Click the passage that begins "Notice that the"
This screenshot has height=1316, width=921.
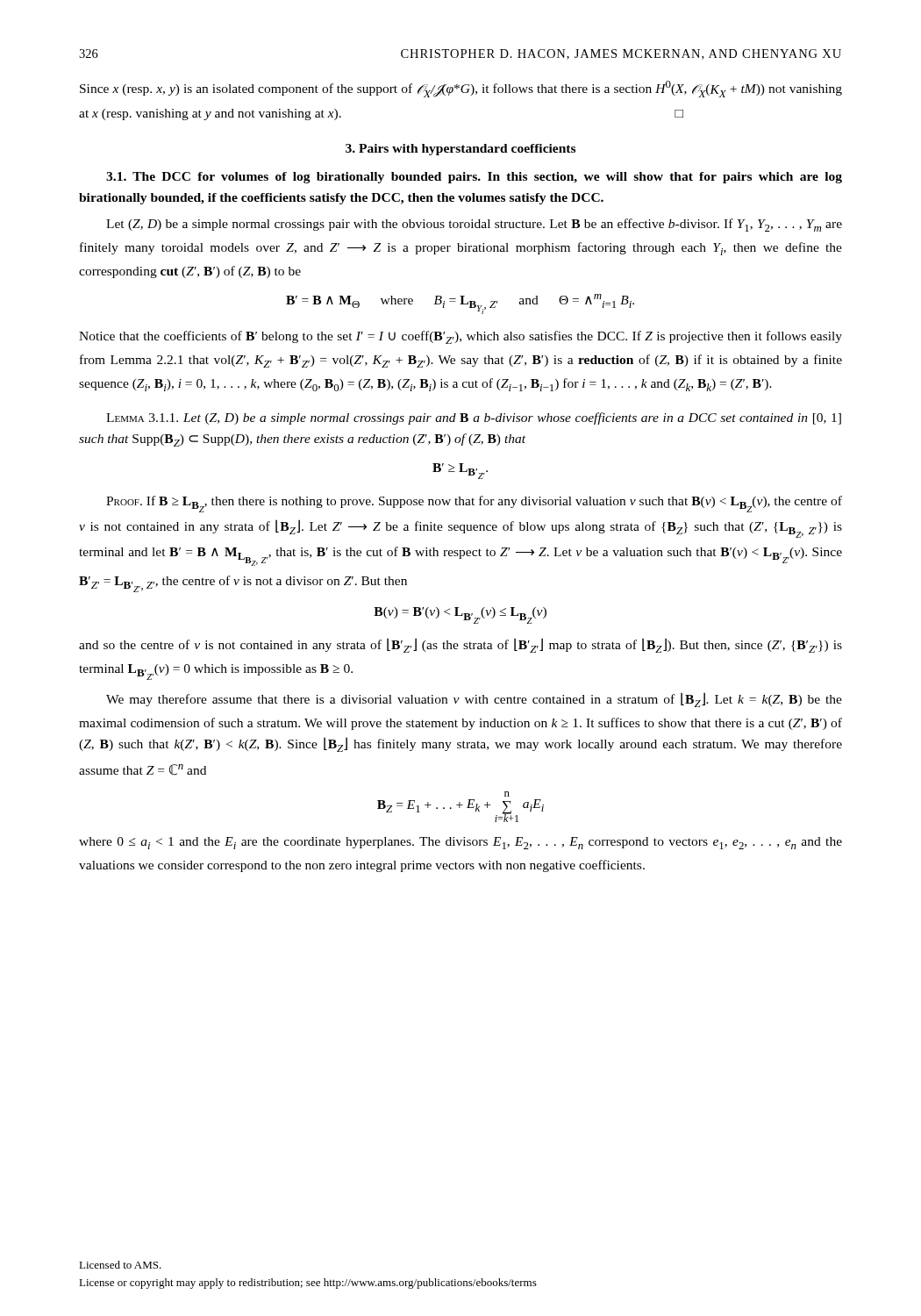tap(460, 361)
